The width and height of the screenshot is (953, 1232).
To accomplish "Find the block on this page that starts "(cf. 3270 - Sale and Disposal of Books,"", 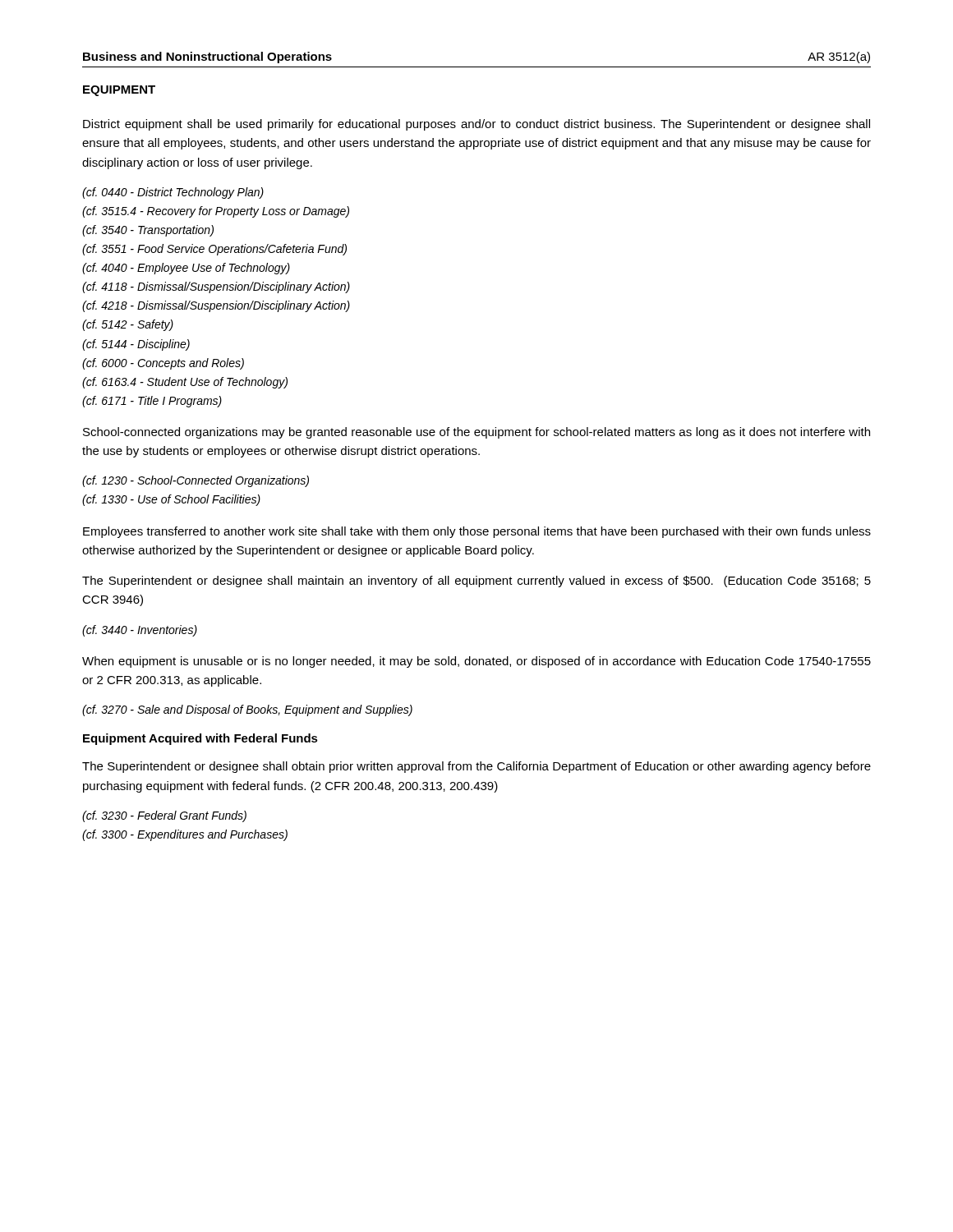I will click(x=247, y=710).
